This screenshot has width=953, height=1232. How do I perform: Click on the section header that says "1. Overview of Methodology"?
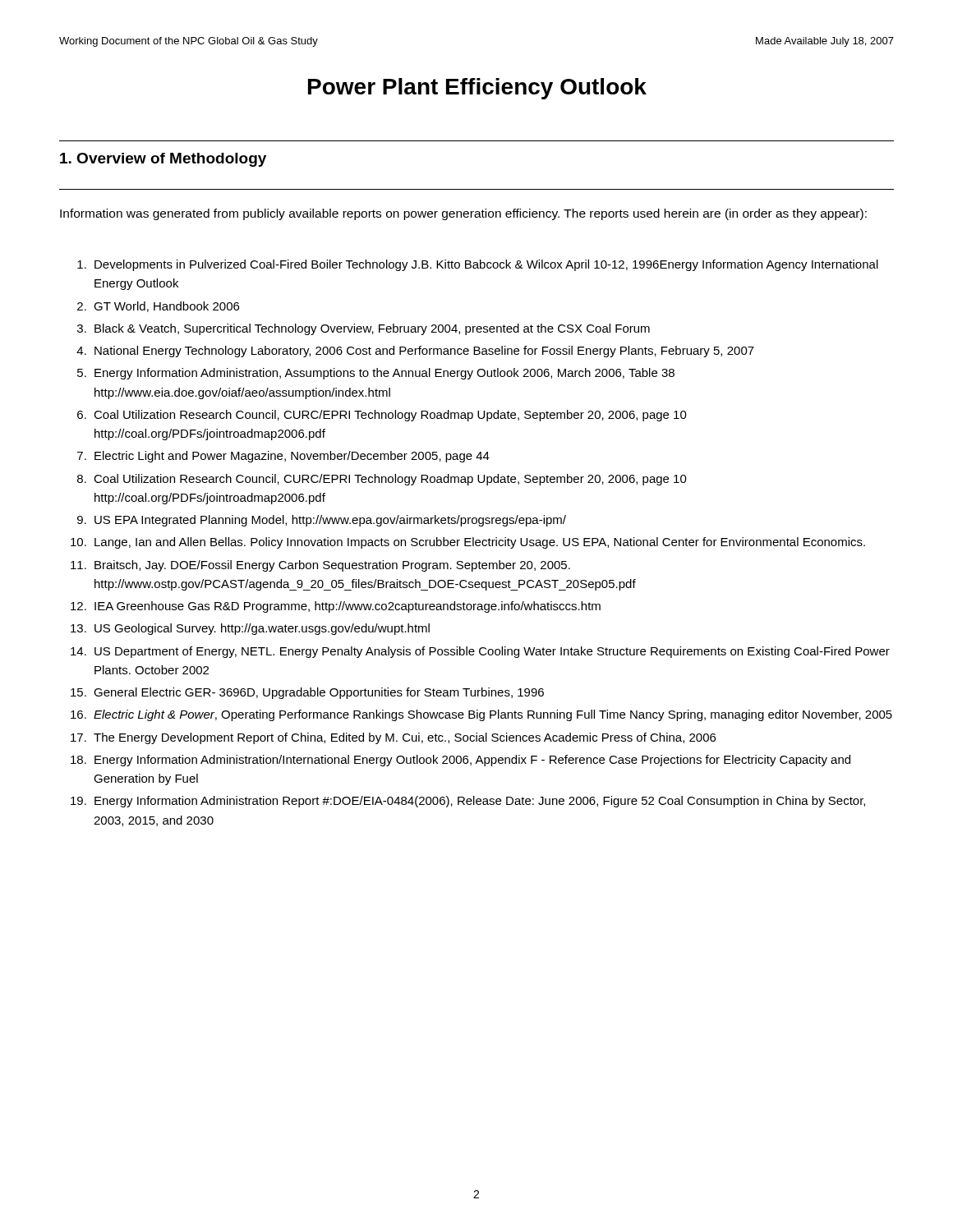point(163,160)
